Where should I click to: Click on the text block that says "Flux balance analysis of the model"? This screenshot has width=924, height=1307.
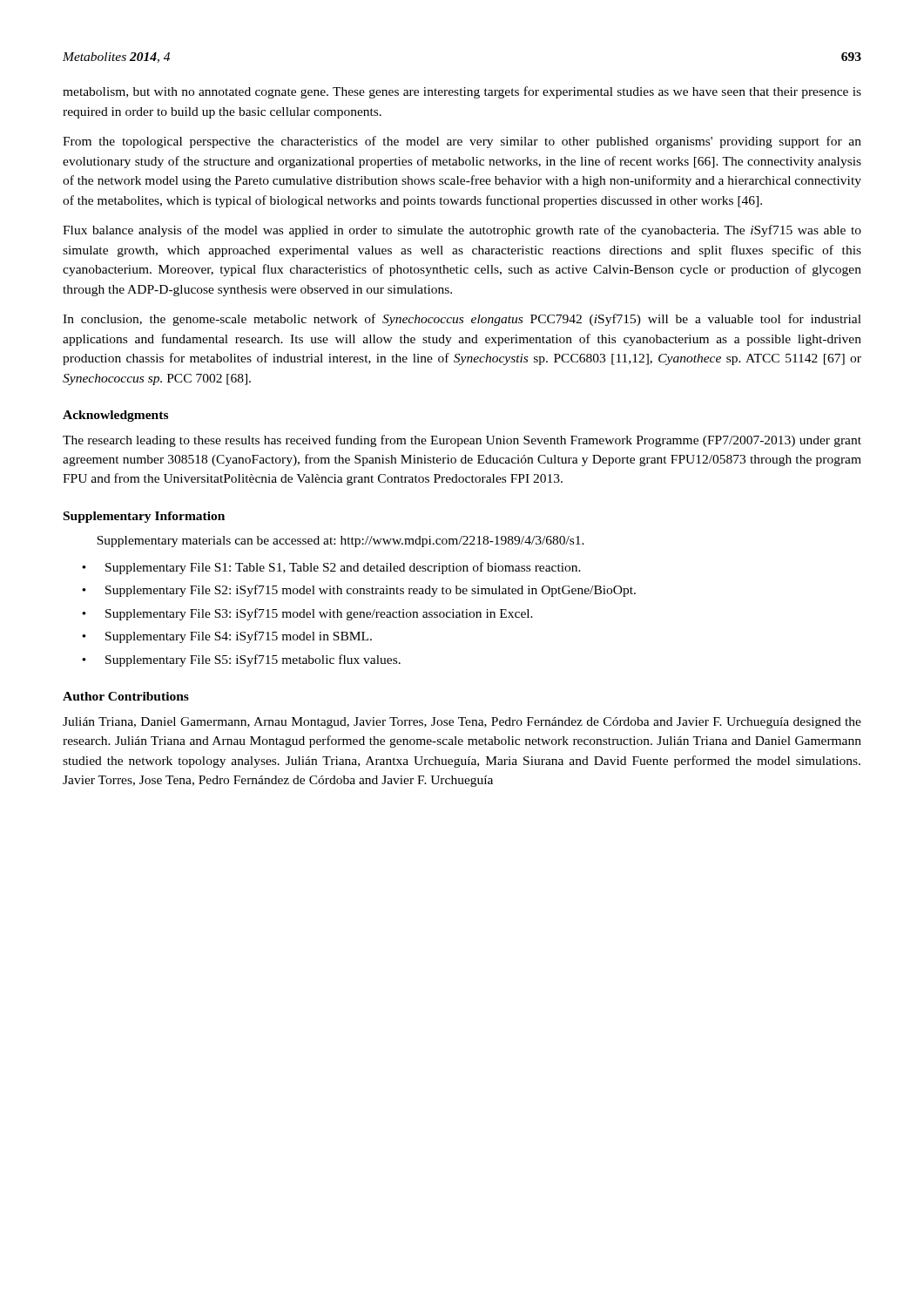462,260
